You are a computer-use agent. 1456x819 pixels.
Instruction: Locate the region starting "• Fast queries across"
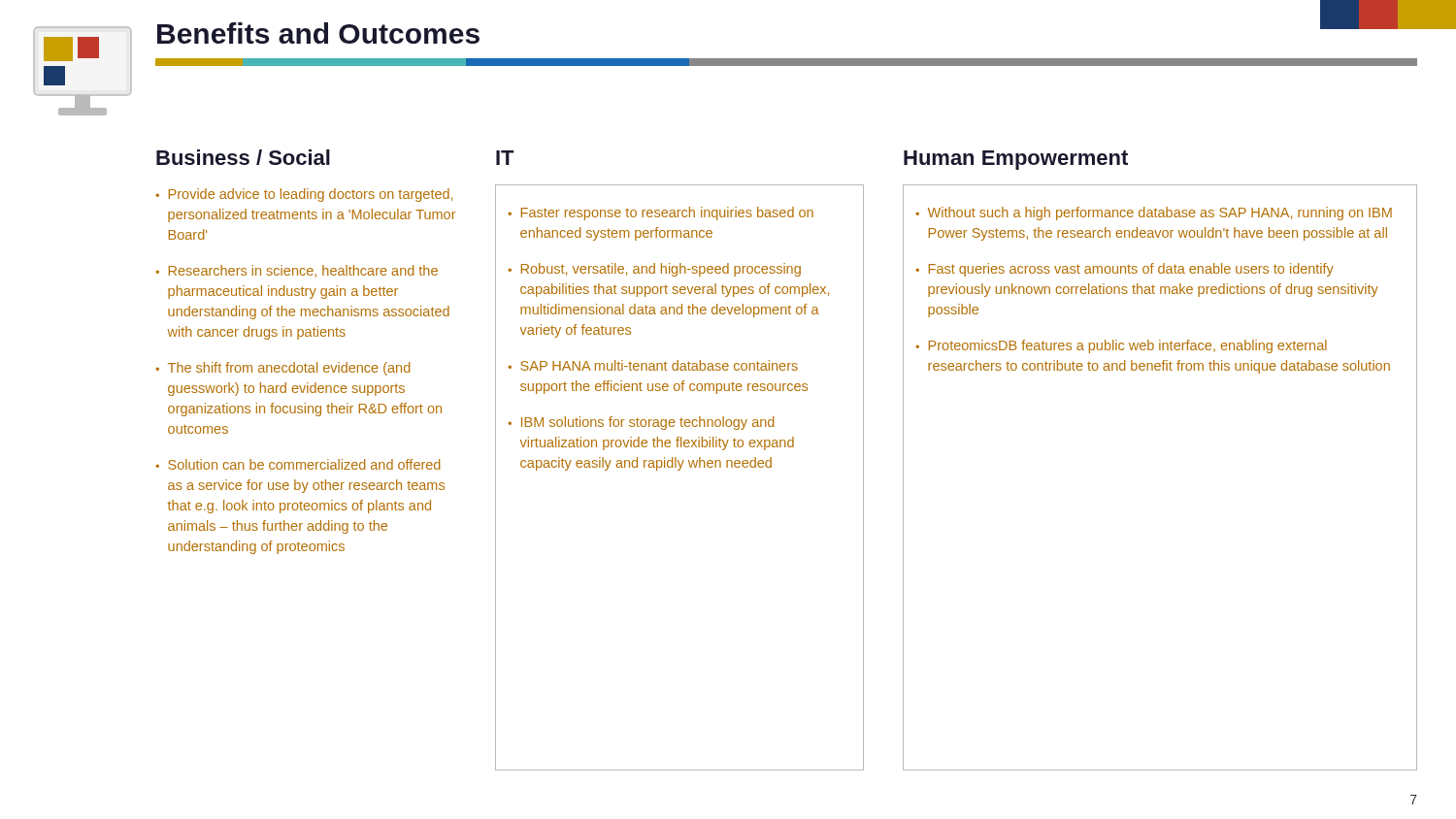point(1157,290)
